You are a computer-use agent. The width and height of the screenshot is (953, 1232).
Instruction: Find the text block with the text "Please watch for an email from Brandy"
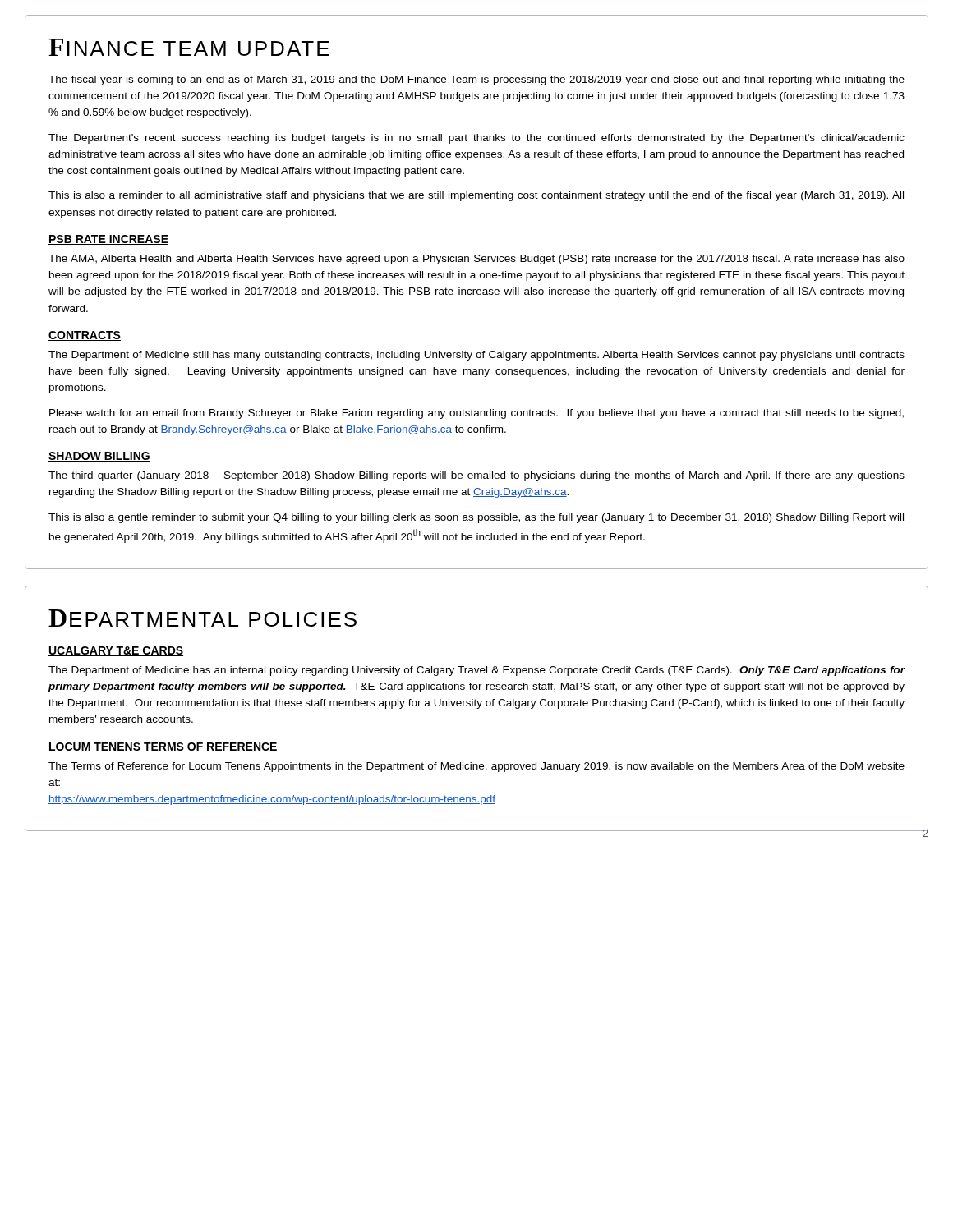tap(476, 421)
